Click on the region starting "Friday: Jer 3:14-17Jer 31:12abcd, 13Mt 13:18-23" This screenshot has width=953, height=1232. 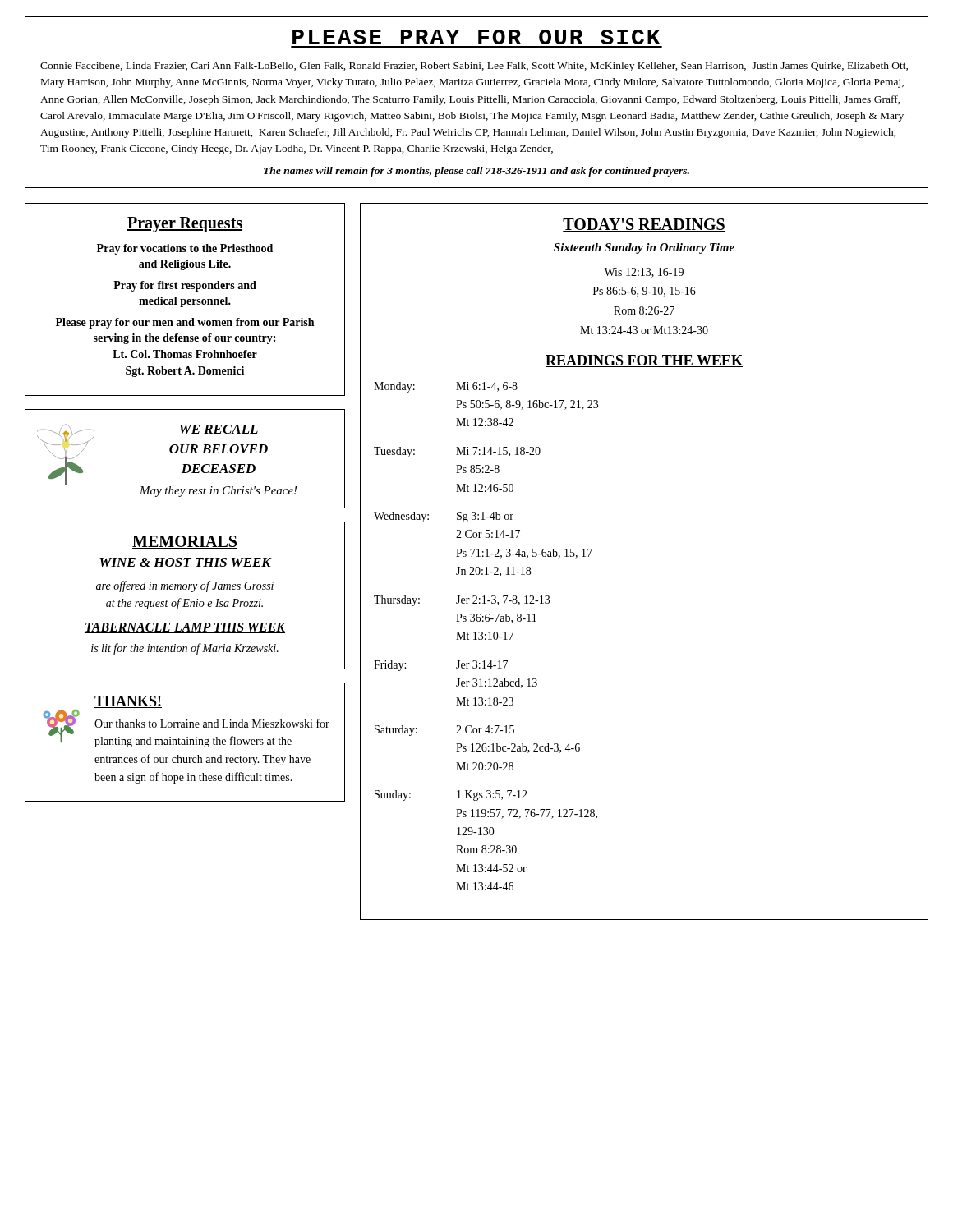(456, 683)
